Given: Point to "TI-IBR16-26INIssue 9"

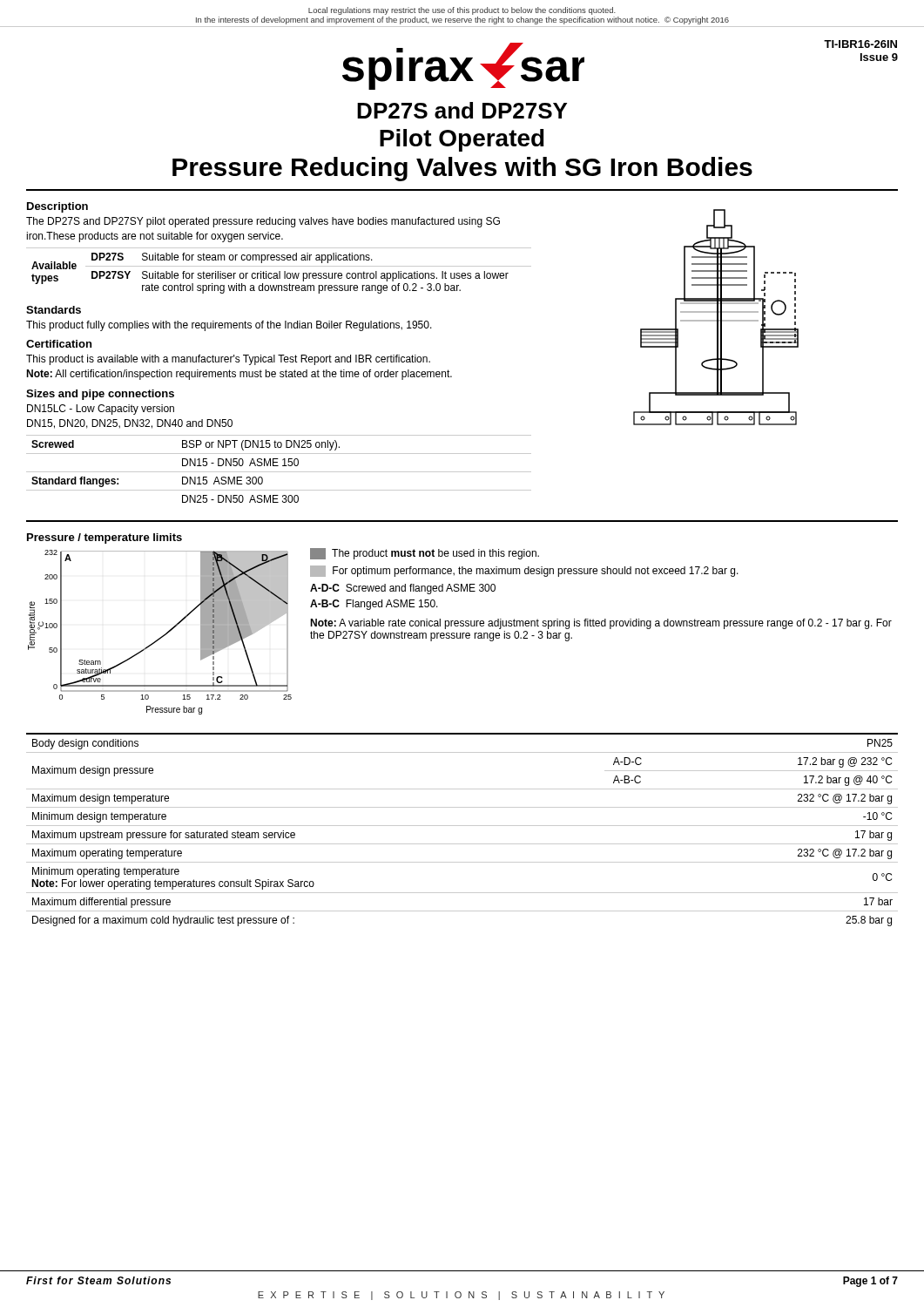Looking at the screenshot, I should coord(861,51).
